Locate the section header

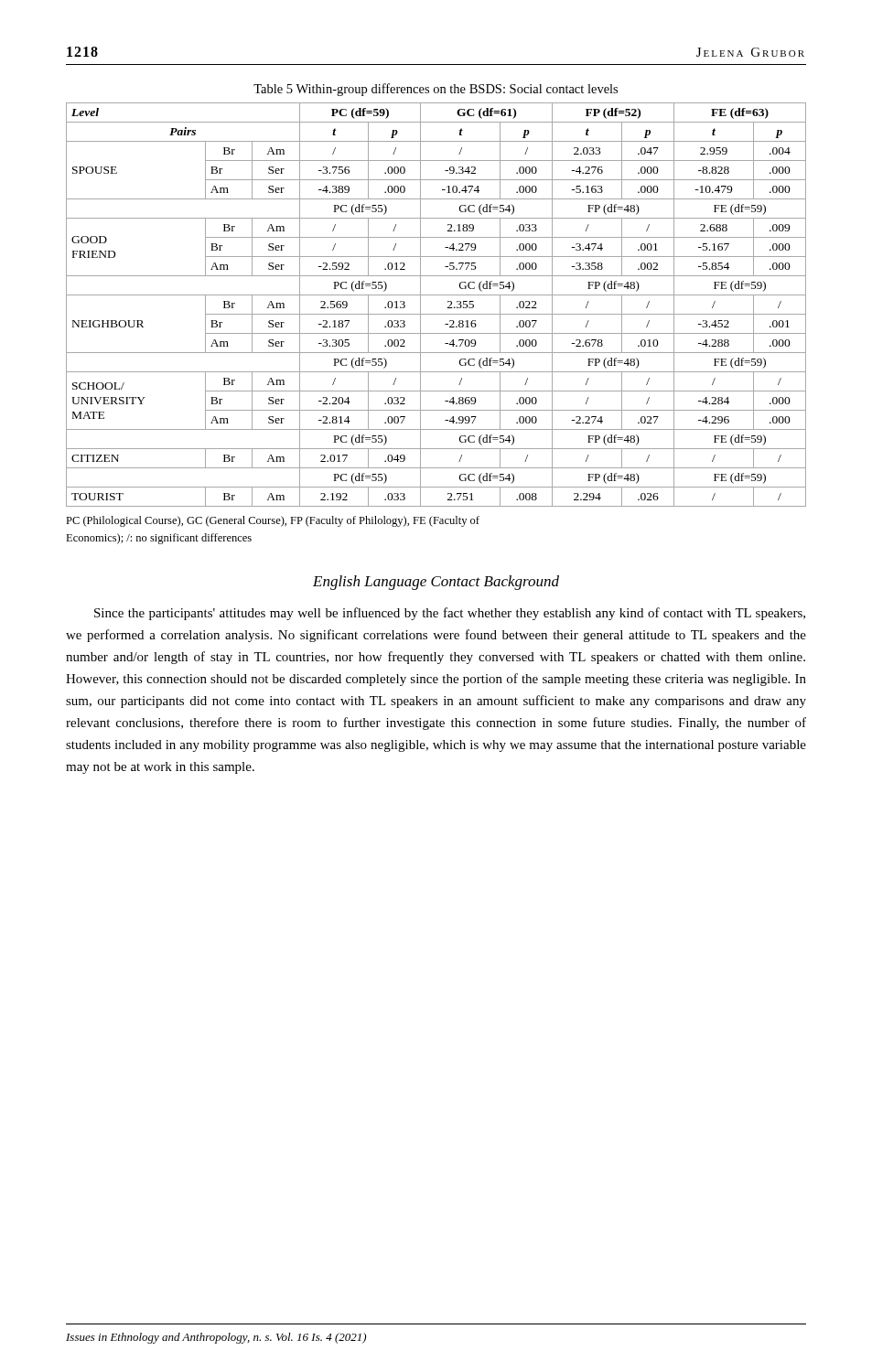pos(436,581)
